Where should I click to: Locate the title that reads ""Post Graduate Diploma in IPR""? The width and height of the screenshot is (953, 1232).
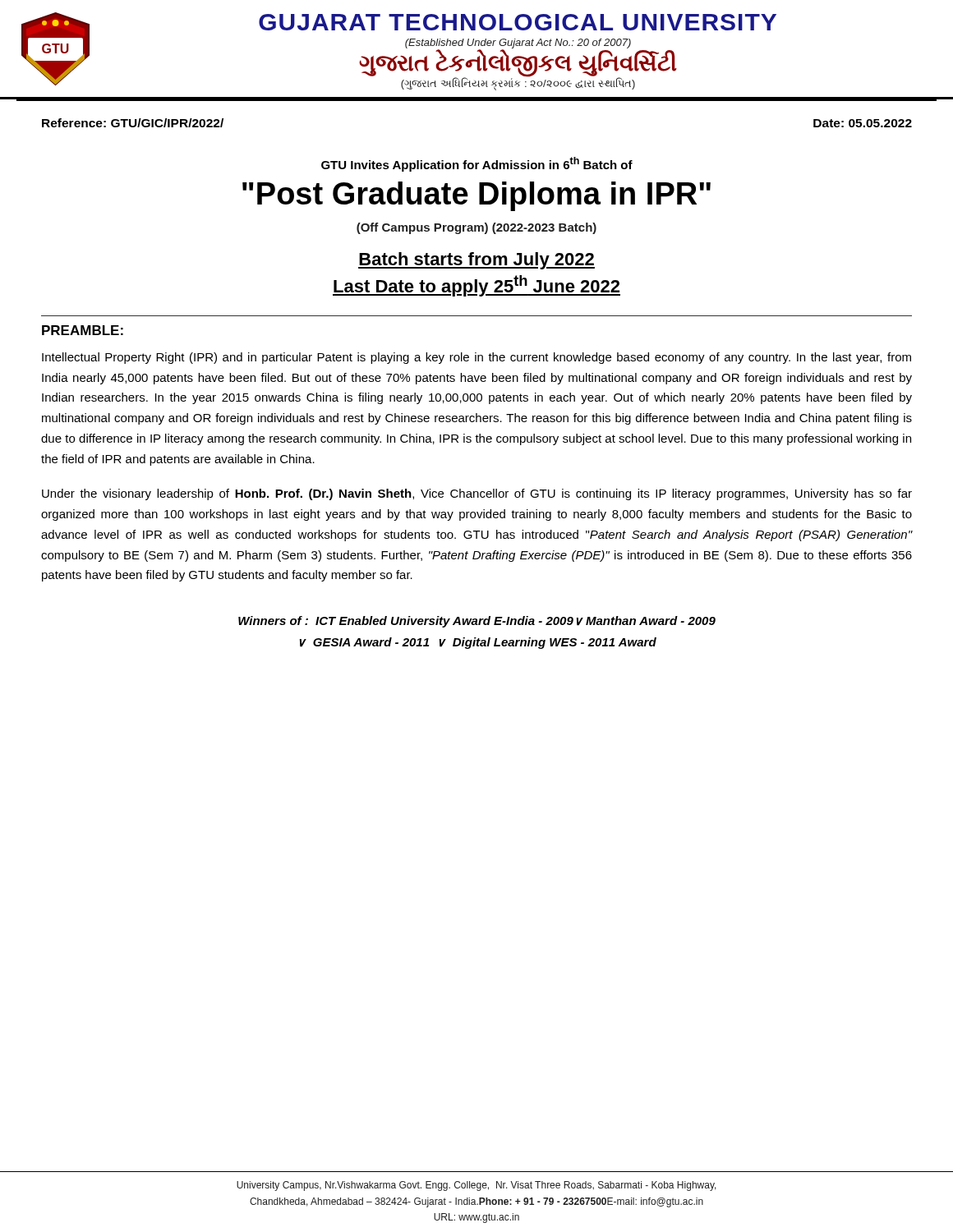point(476,194)
